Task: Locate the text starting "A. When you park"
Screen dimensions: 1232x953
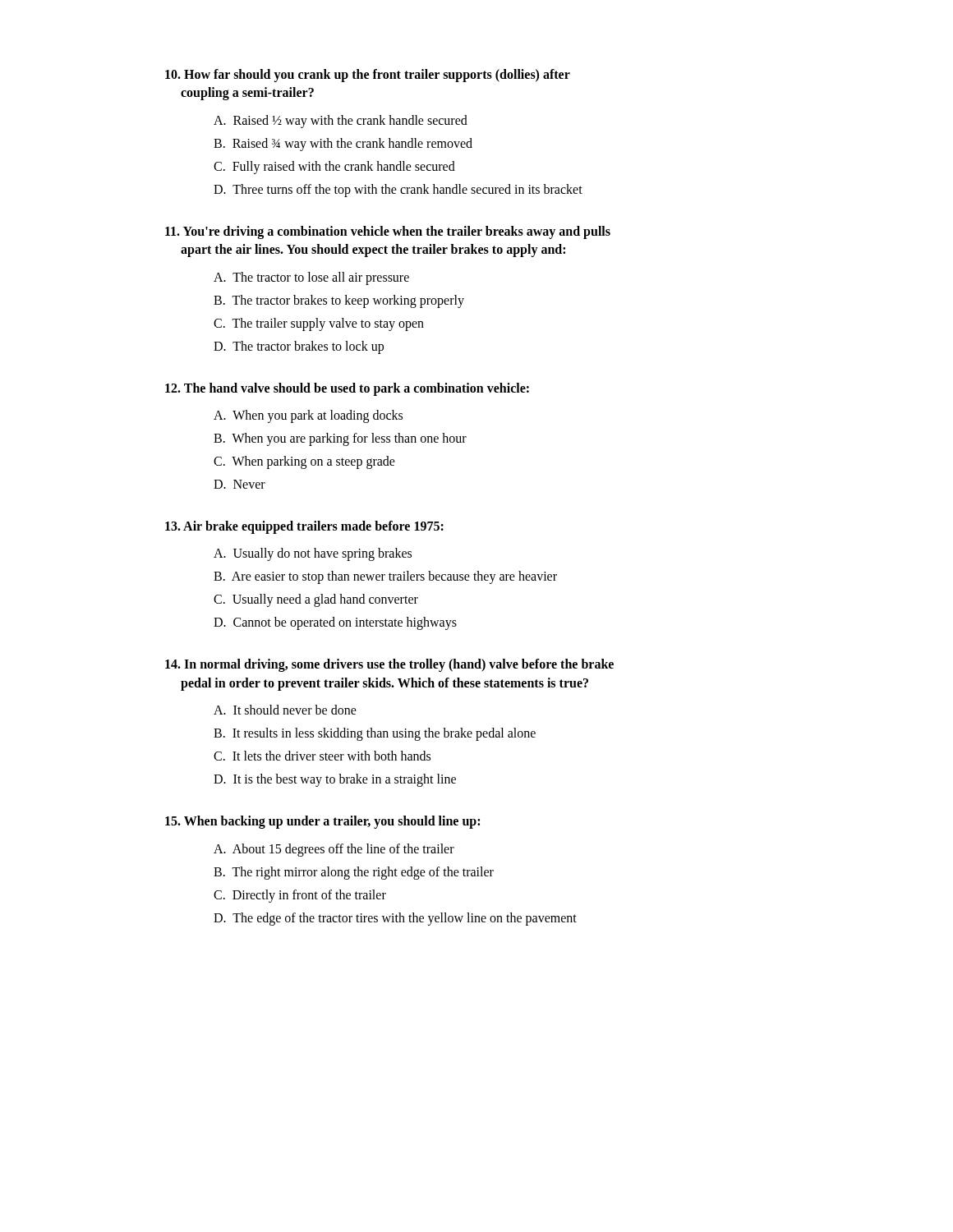Action: [x=308, y=415]
